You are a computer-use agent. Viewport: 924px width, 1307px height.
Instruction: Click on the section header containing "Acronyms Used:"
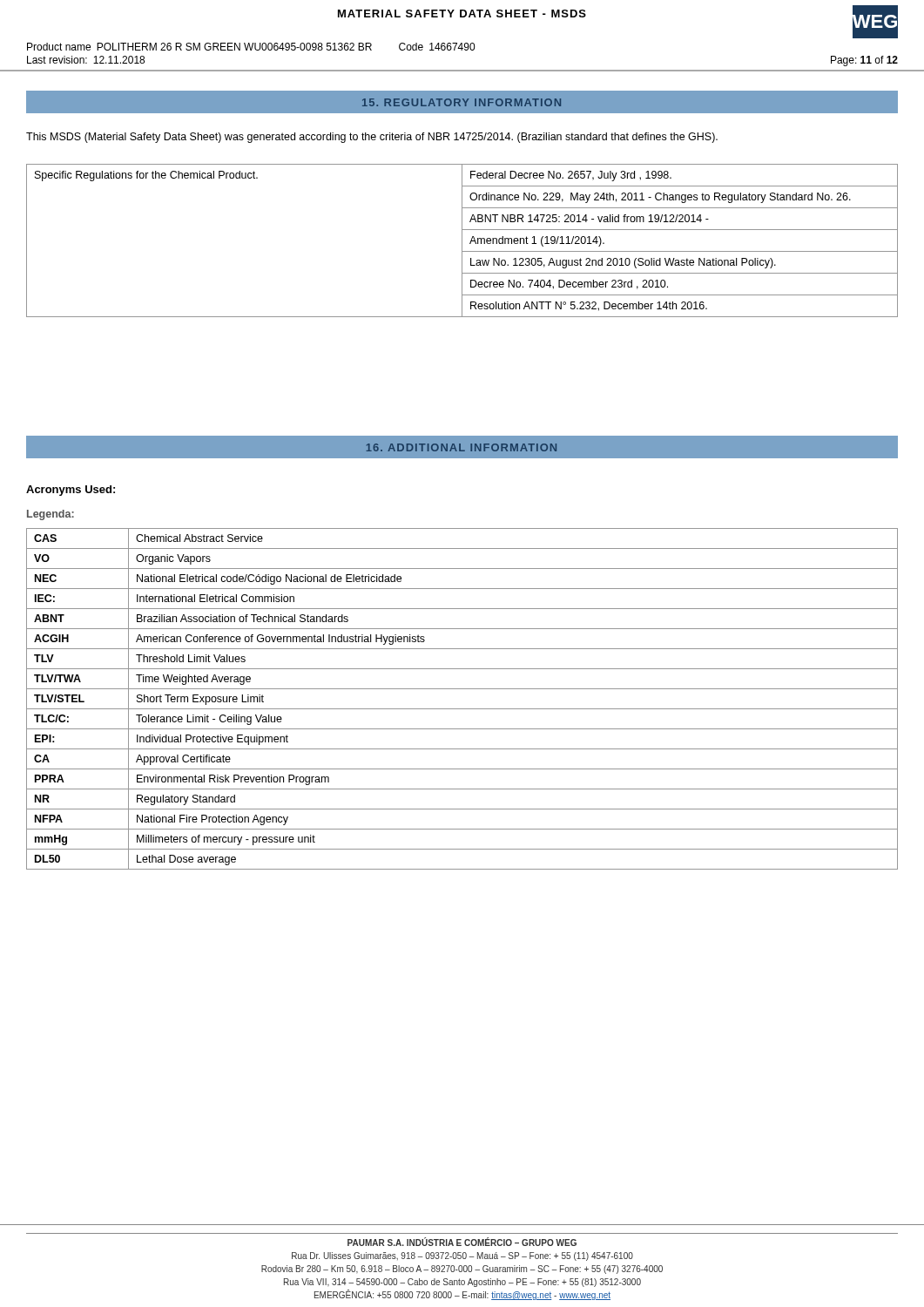click(71, 489)
